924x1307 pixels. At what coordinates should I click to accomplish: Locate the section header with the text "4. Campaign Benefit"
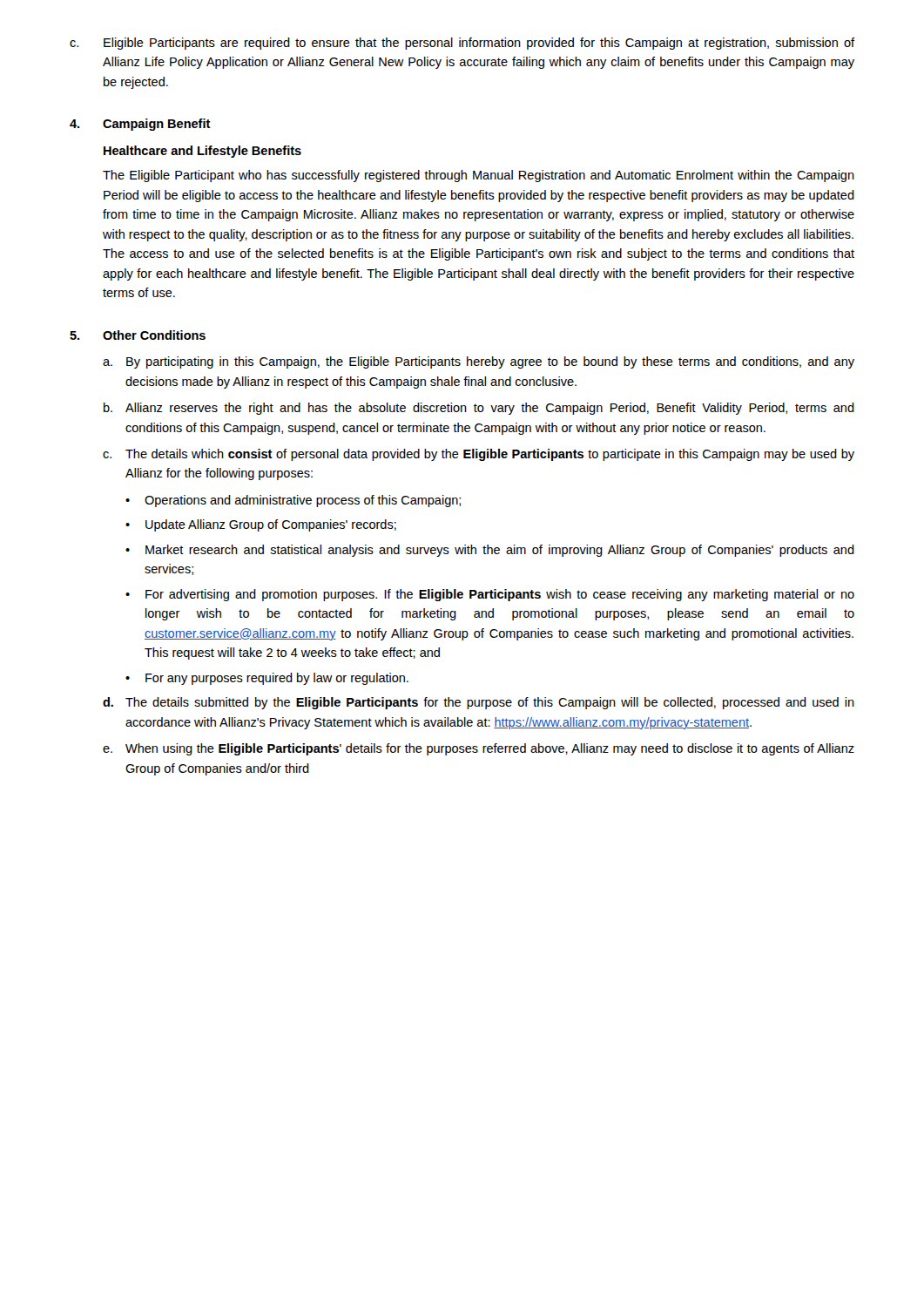click(140, 124)
